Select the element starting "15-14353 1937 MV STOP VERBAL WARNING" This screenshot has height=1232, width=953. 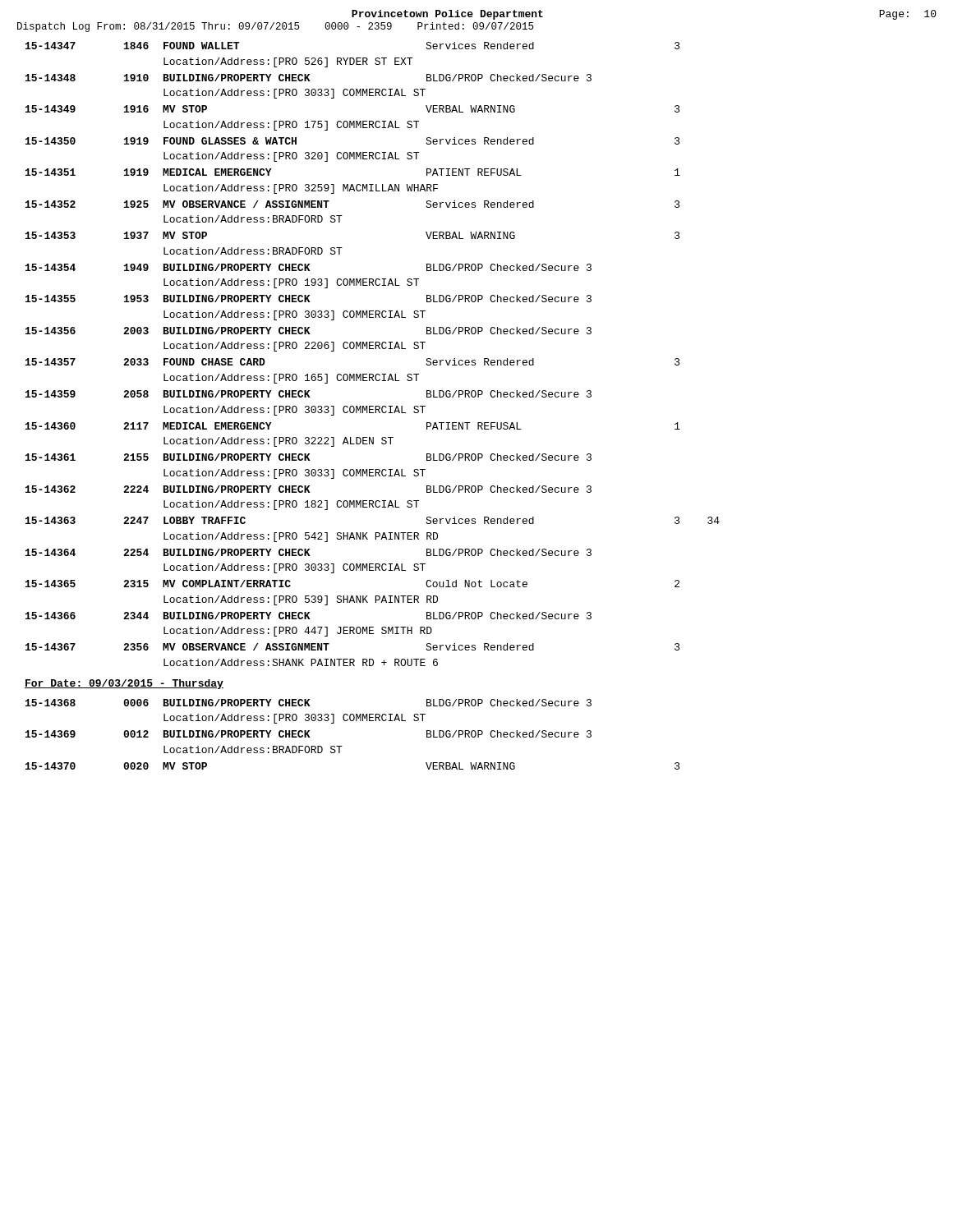click(476, 244)
